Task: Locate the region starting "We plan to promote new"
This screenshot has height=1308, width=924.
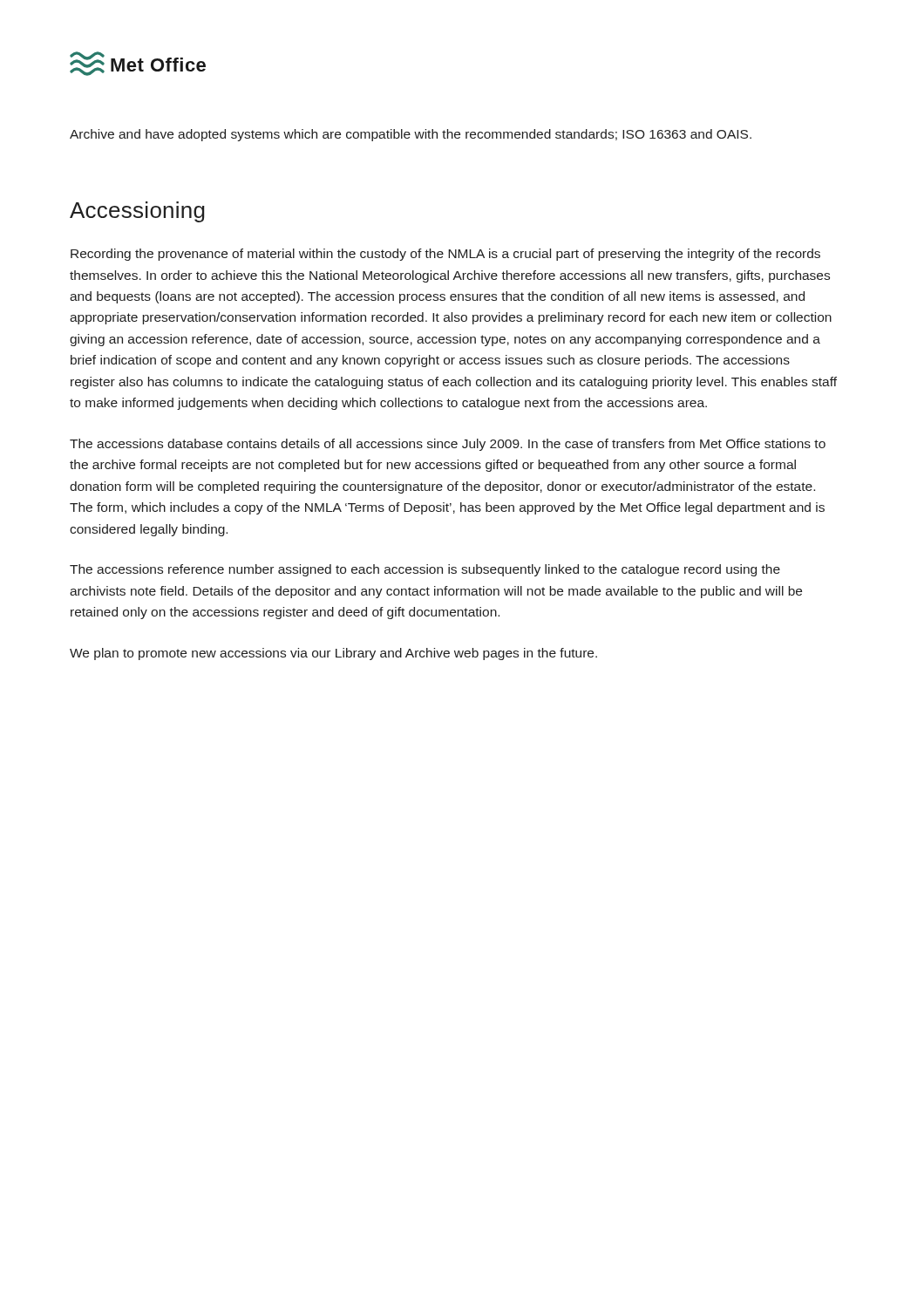Action: point(334,652)
